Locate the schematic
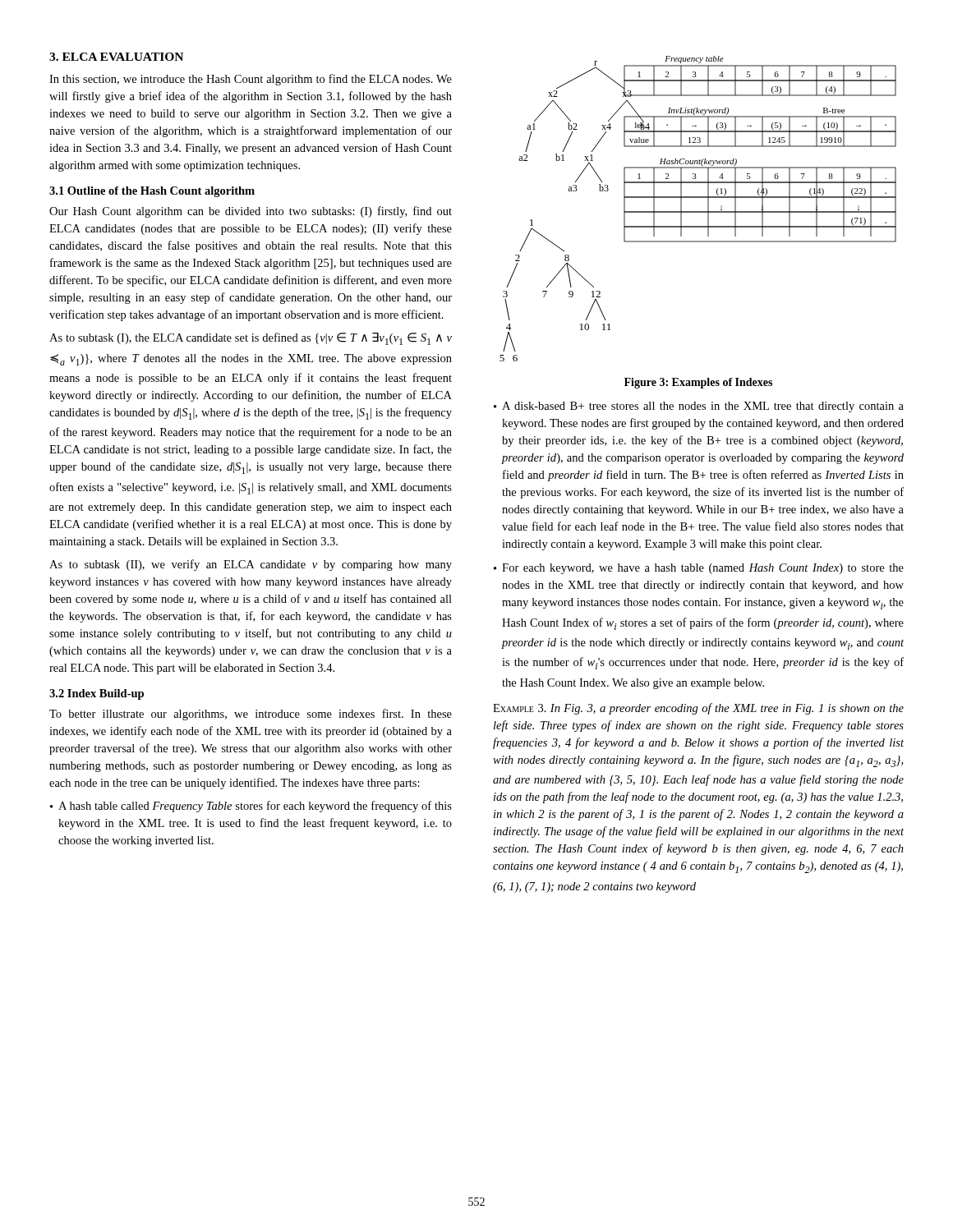This screenshot has width=953, height=1232. pos(698,219)
